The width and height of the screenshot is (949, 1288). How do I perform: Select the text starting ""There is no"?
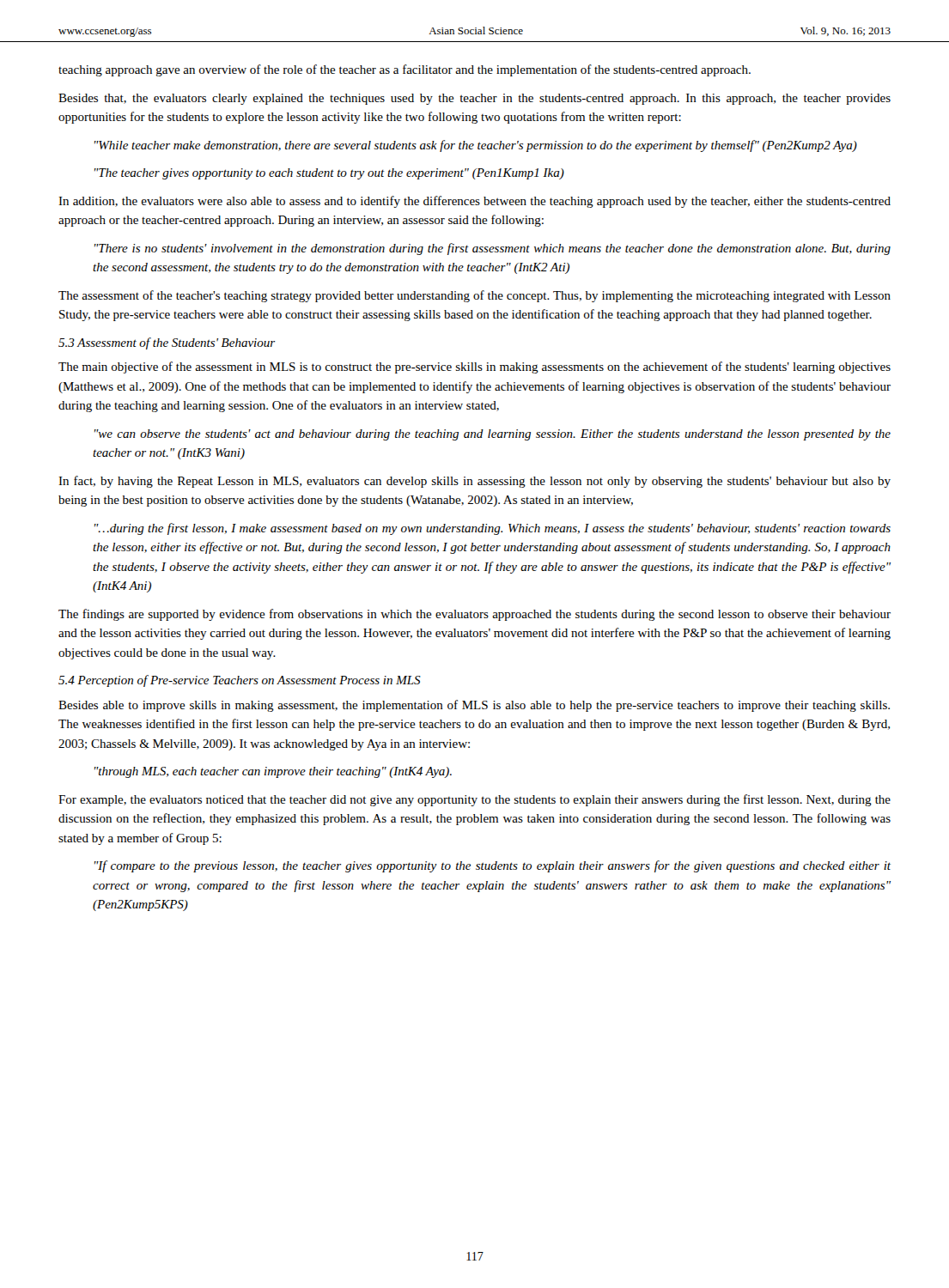pos(492,258)
